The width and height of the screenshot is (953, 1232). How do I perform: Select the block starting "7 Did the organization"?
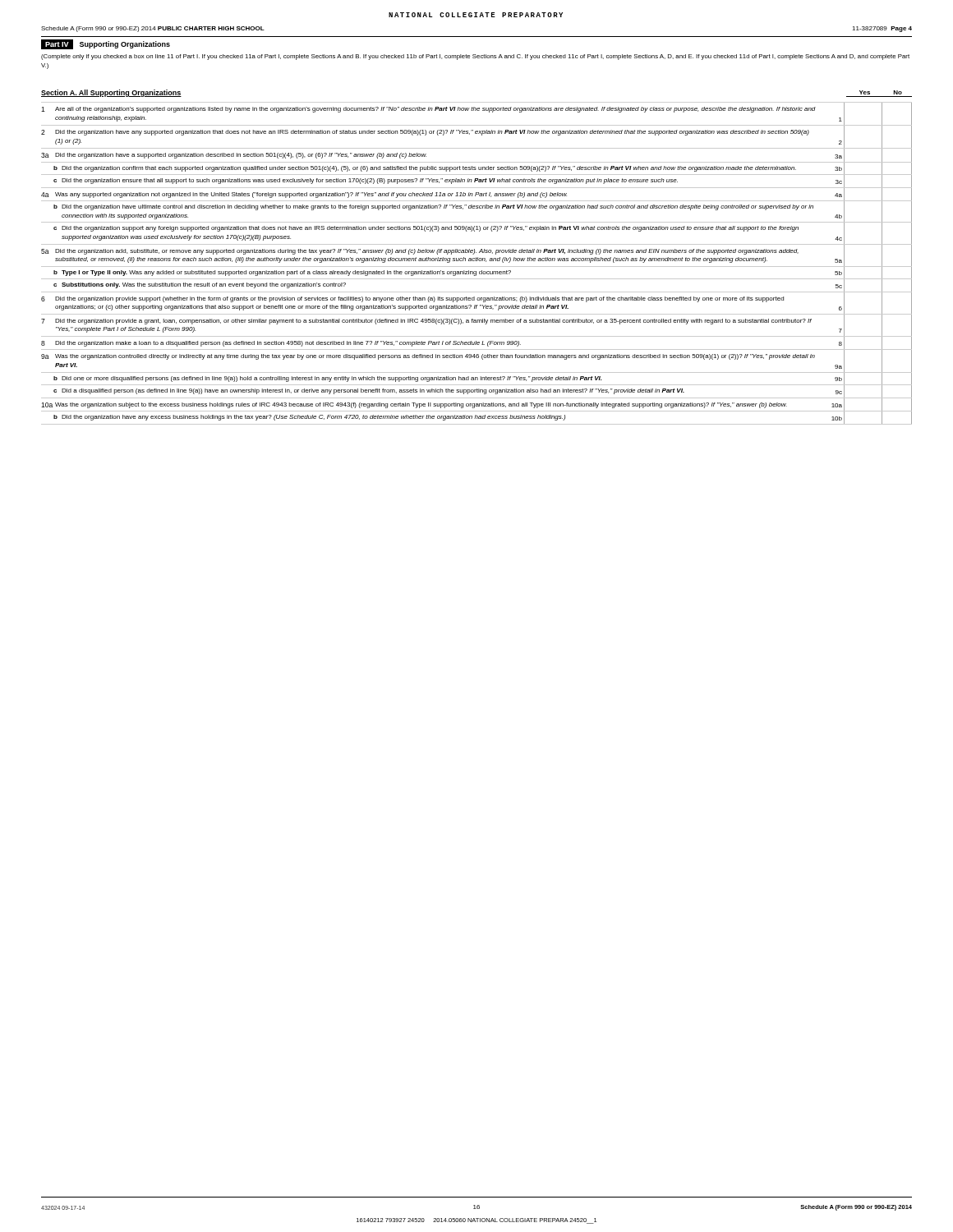(476, 325)
